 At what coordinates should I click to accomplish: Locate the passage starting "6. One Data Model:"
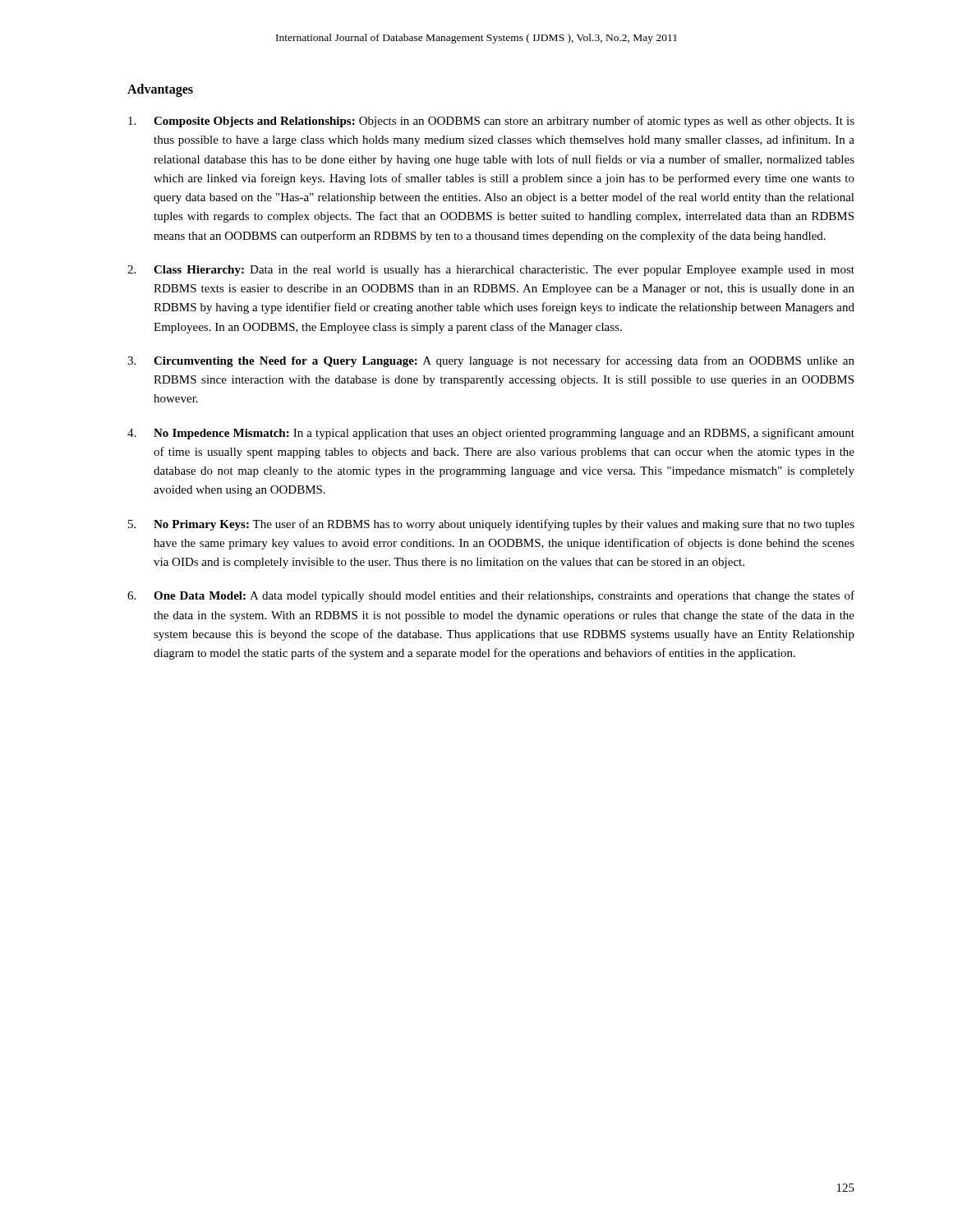coord(491,625)
